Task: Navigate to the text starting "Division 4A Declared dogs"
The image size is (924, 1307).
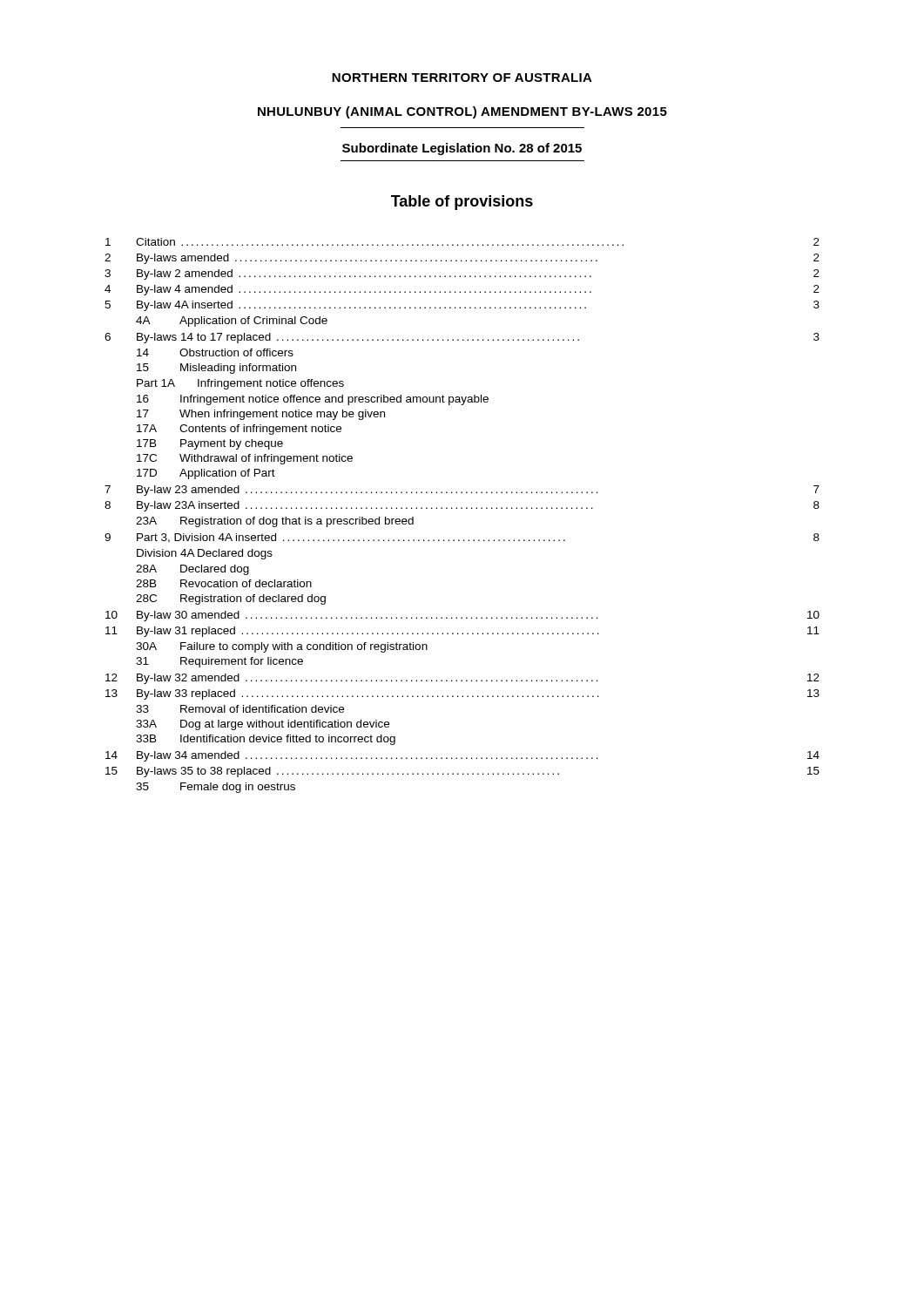Action: click(205, 554)
